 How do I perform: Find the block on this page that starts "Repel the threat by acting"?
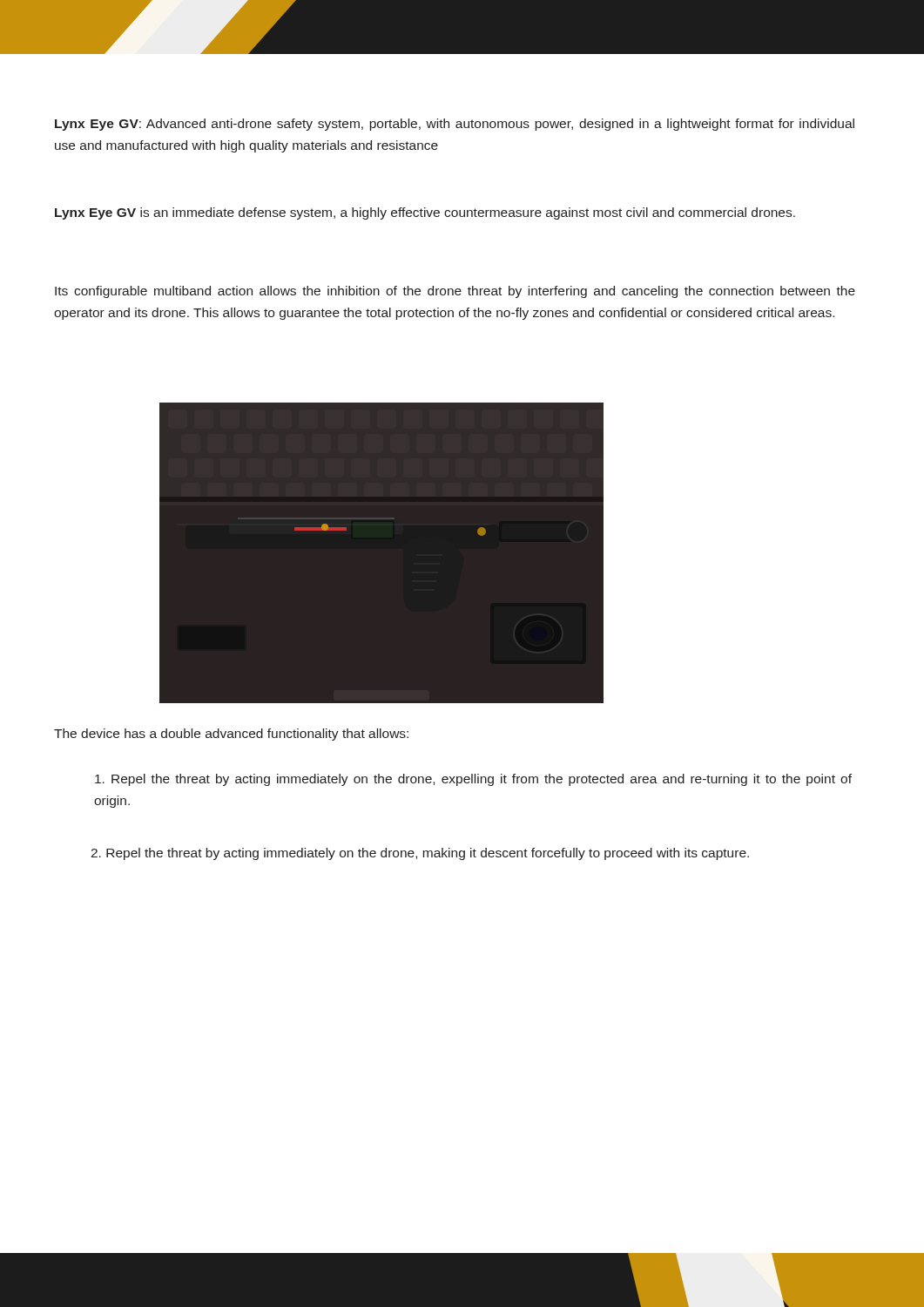(473, 789)
